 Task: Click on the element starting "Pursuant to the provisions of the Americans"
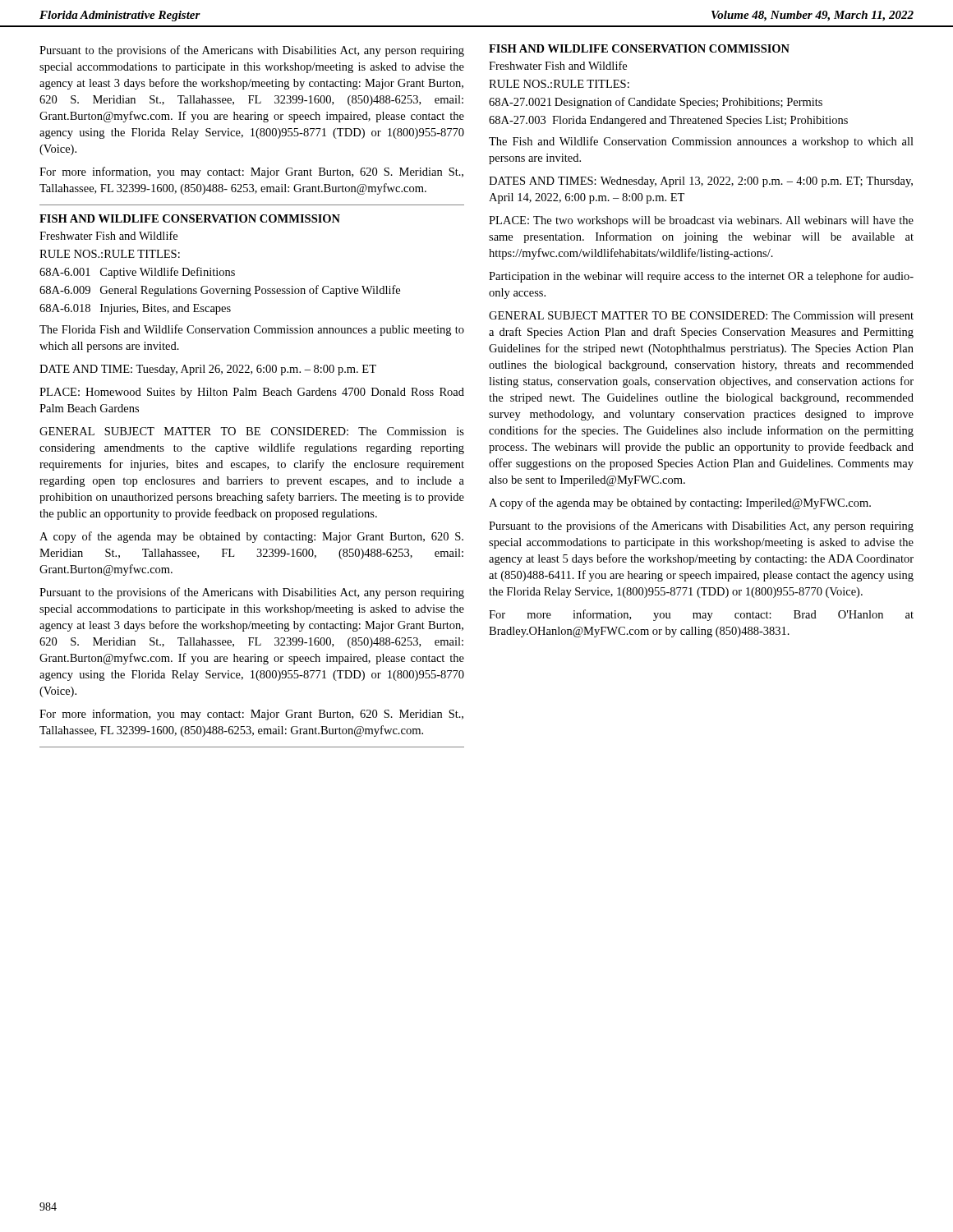(252, 119)
